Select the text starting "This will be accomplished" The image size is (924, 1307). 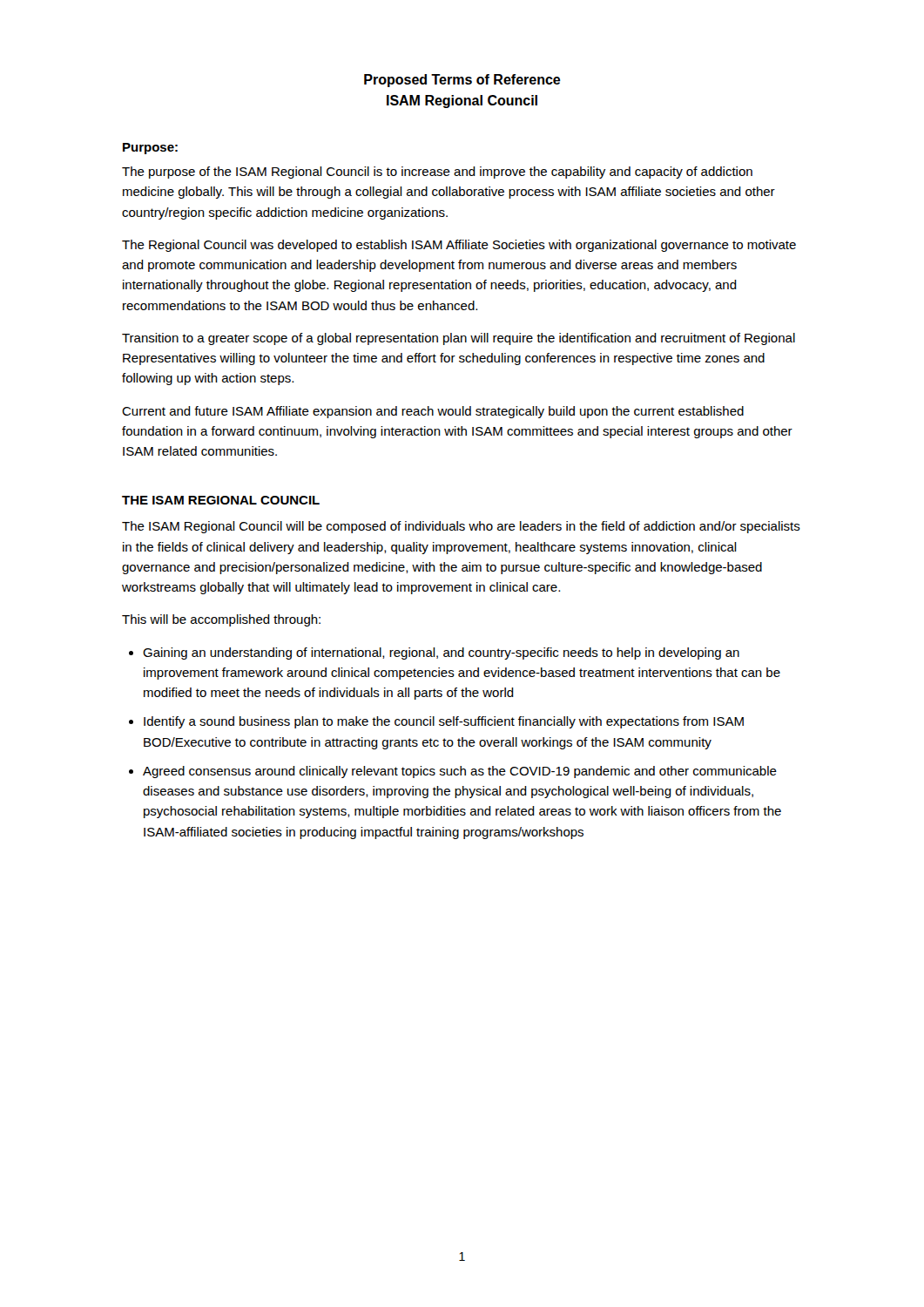coord(222,619)
